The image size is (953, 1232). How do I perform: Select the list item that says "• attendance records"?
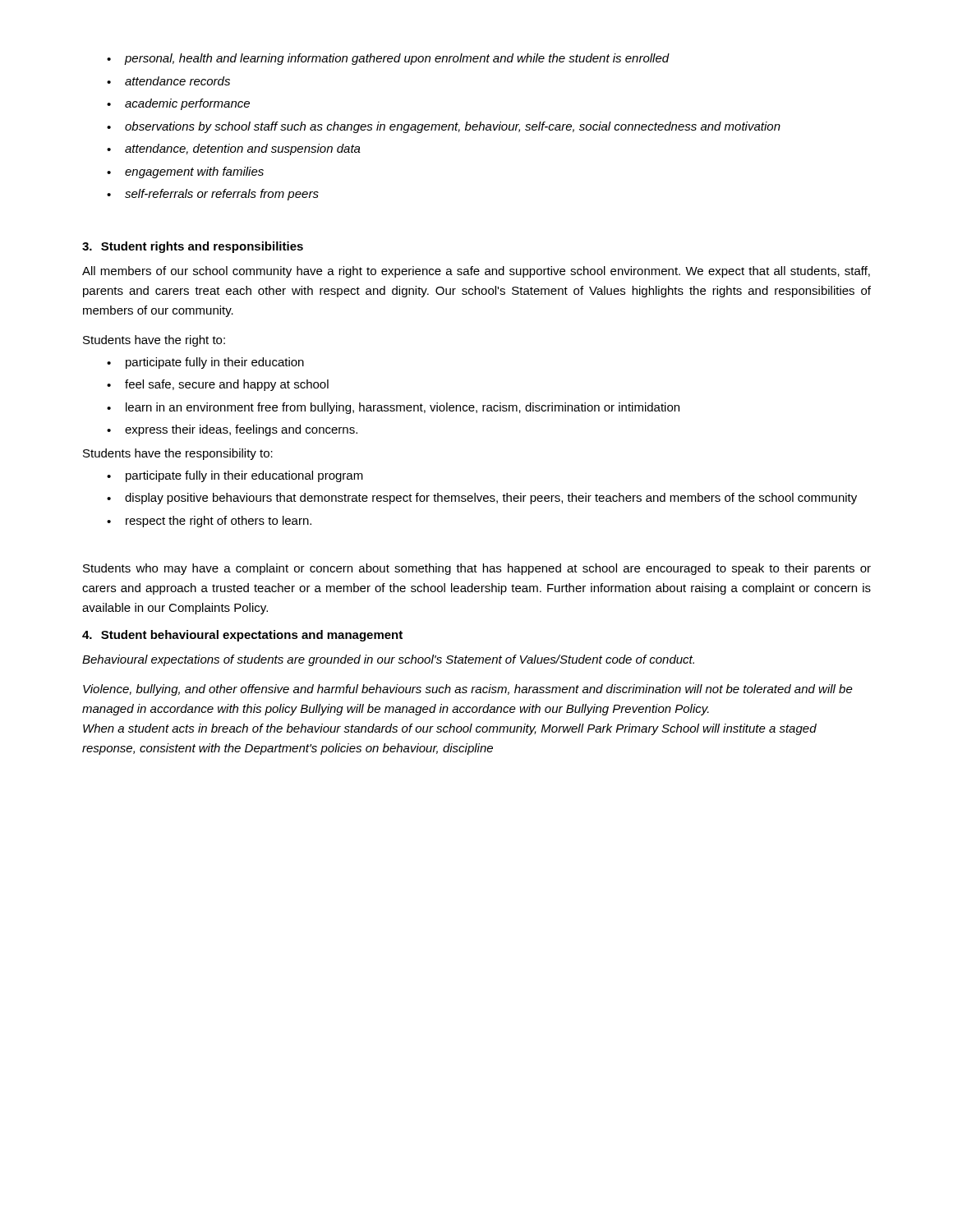coord(168,81)
